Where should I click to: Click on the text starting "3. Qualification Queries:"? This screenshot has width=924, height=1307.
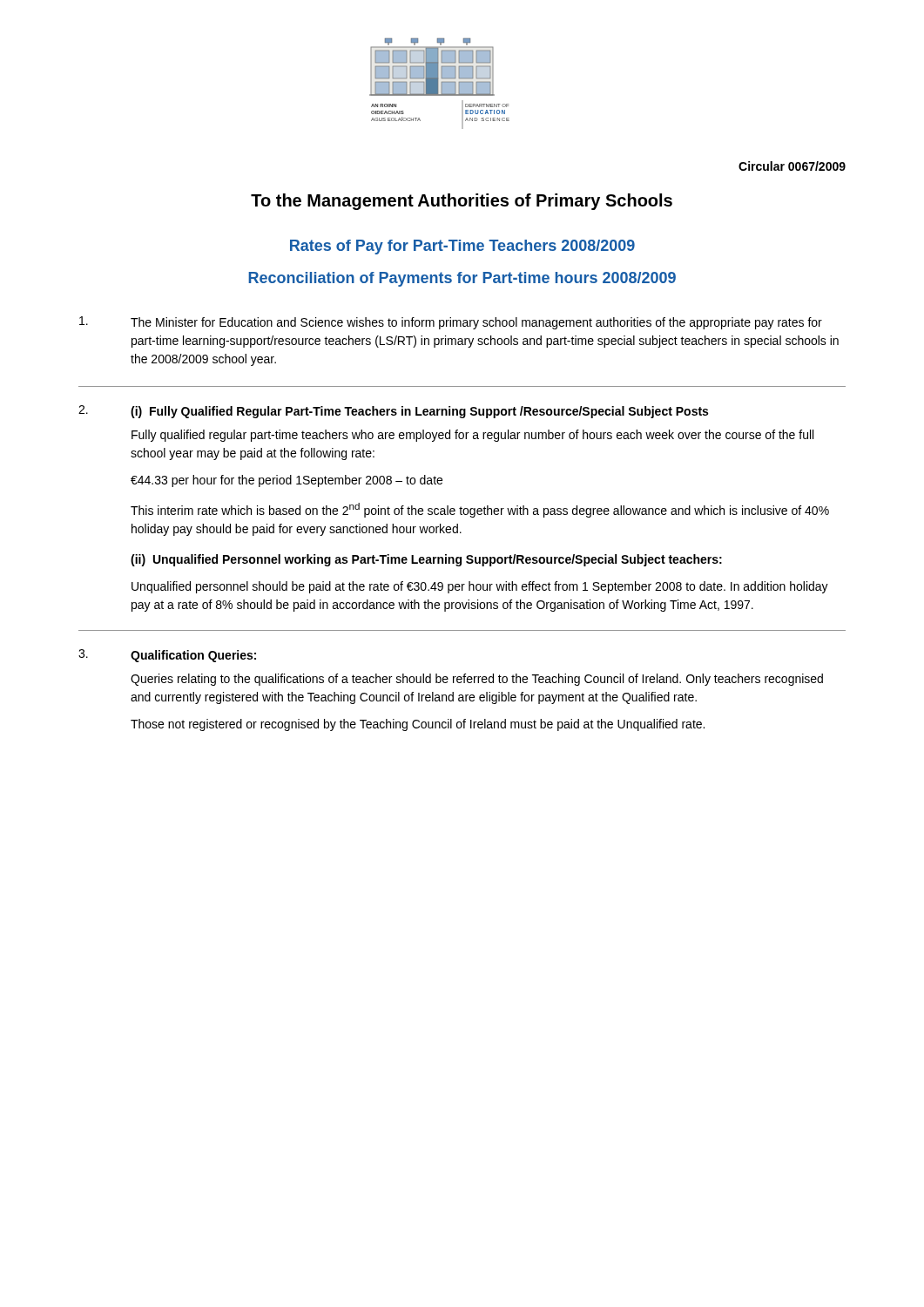click(x=167, y=656)
